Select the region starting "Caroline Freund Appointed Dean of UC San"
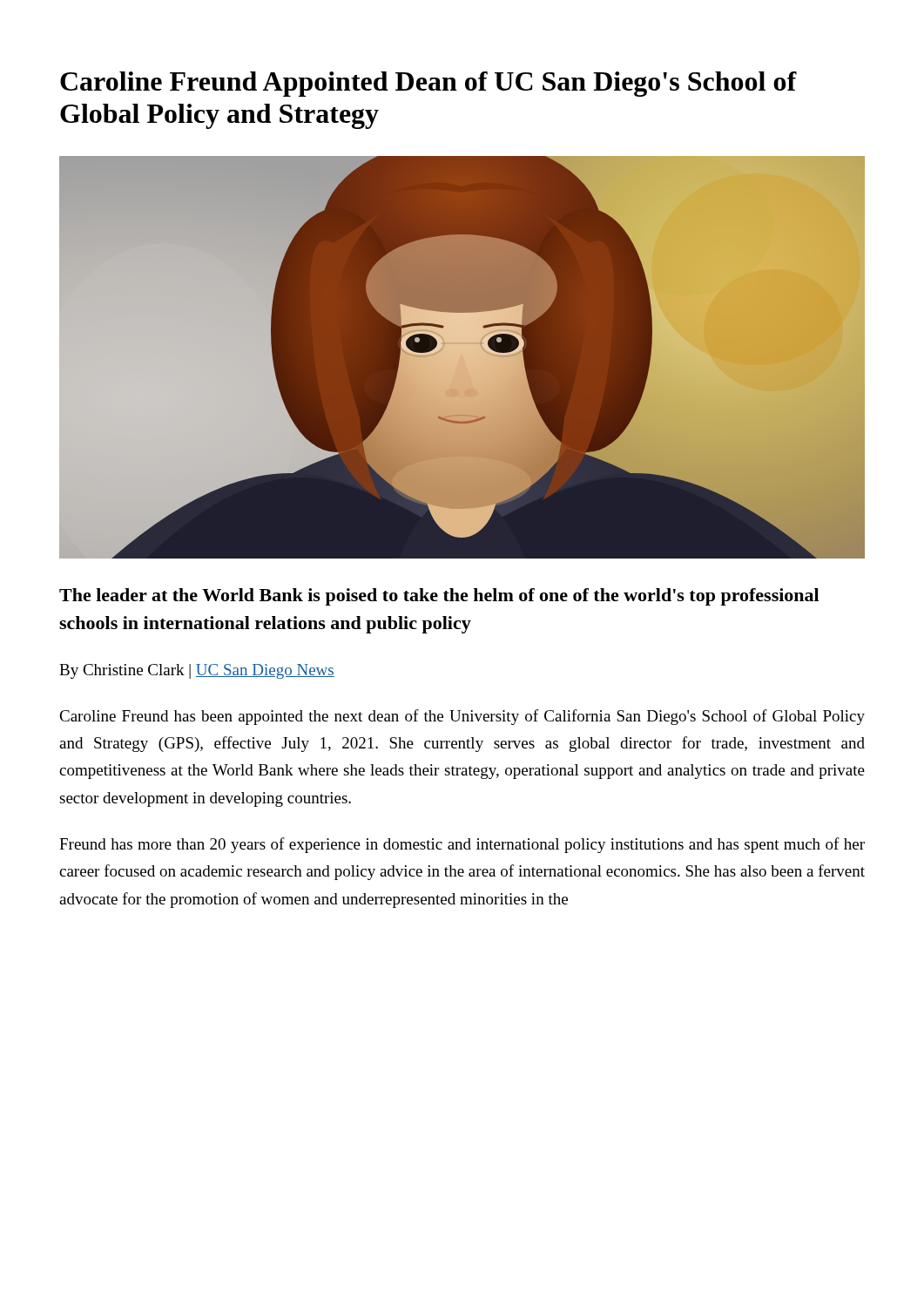This screenshot has height=1307, width=924. (462, 98)
